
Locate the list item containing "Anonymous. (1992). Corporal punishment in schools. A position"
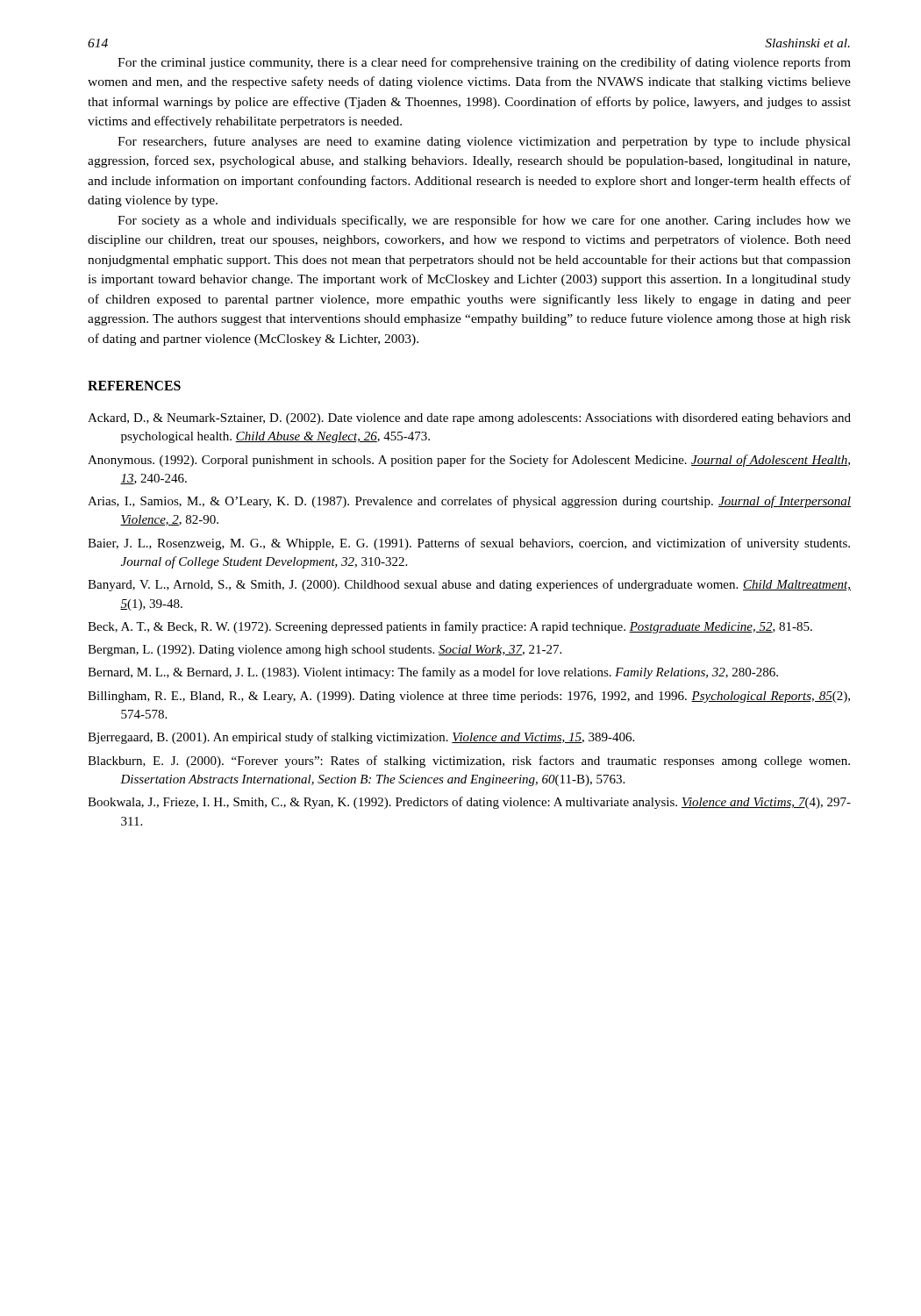pos(469,469)
